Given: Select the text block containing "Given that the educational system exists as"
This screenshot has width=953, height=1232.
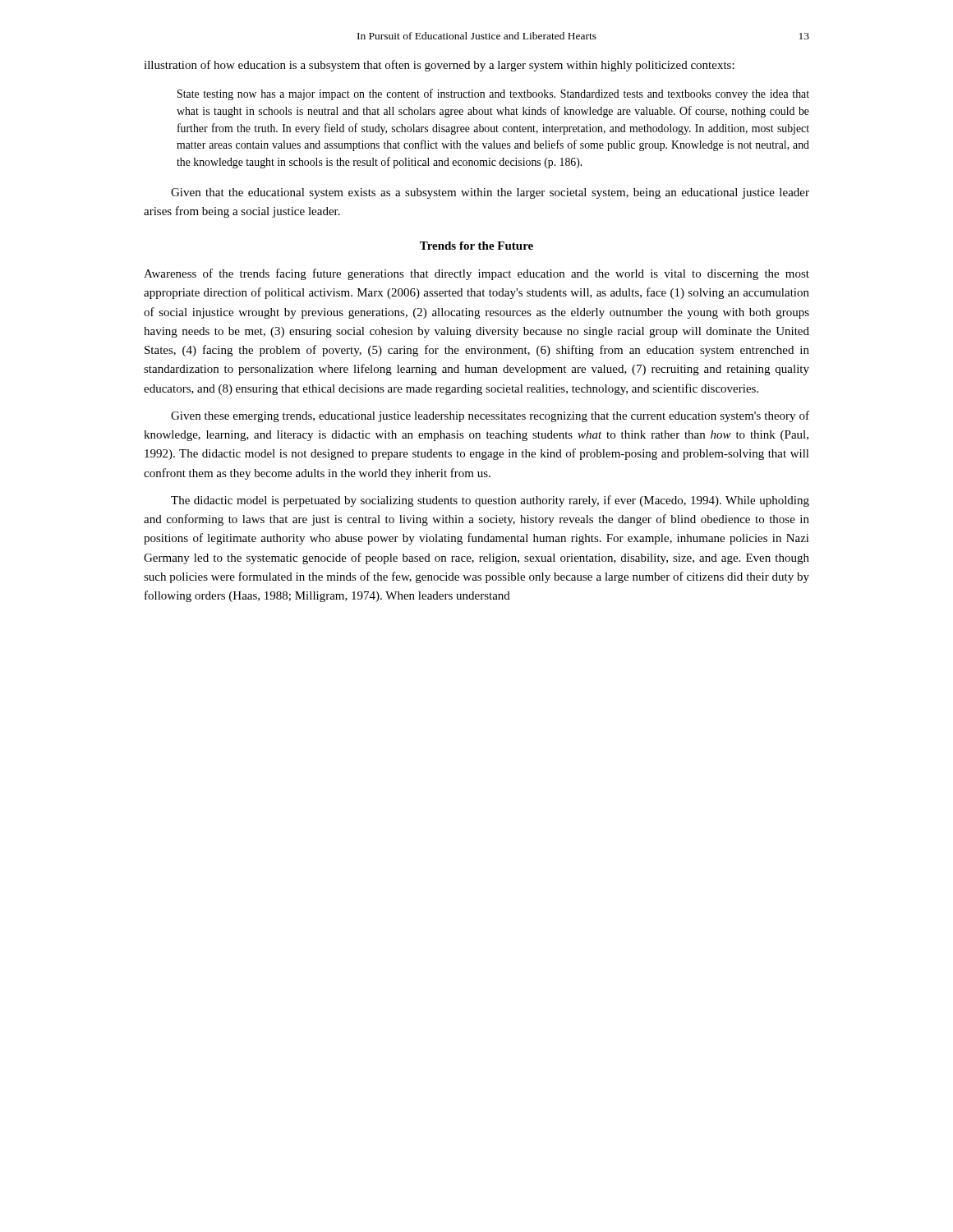Looking at the screenshot, I should (476, 201).
